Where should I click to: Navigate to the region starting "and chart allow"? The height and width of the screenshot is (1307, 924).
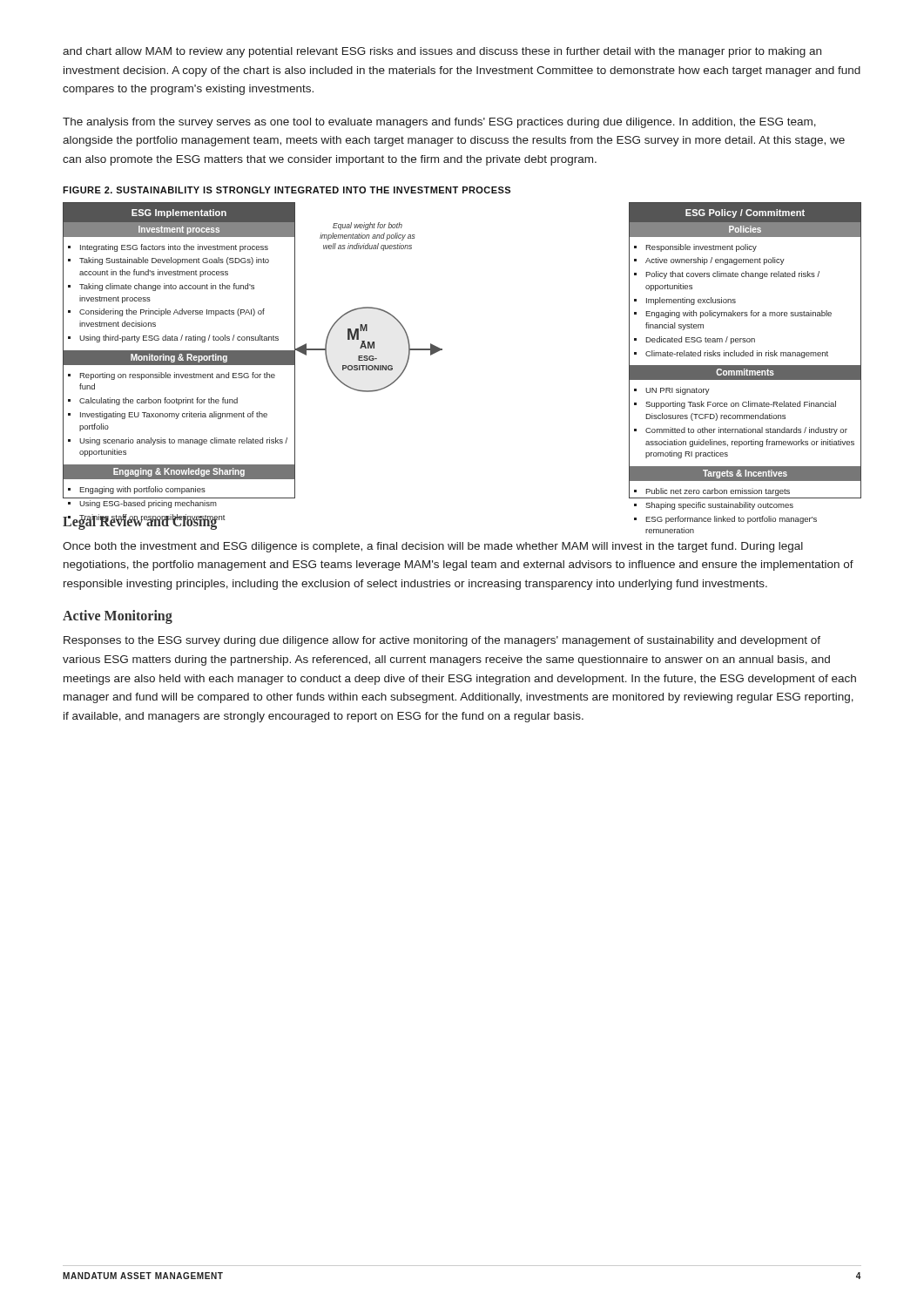(462, 70)
